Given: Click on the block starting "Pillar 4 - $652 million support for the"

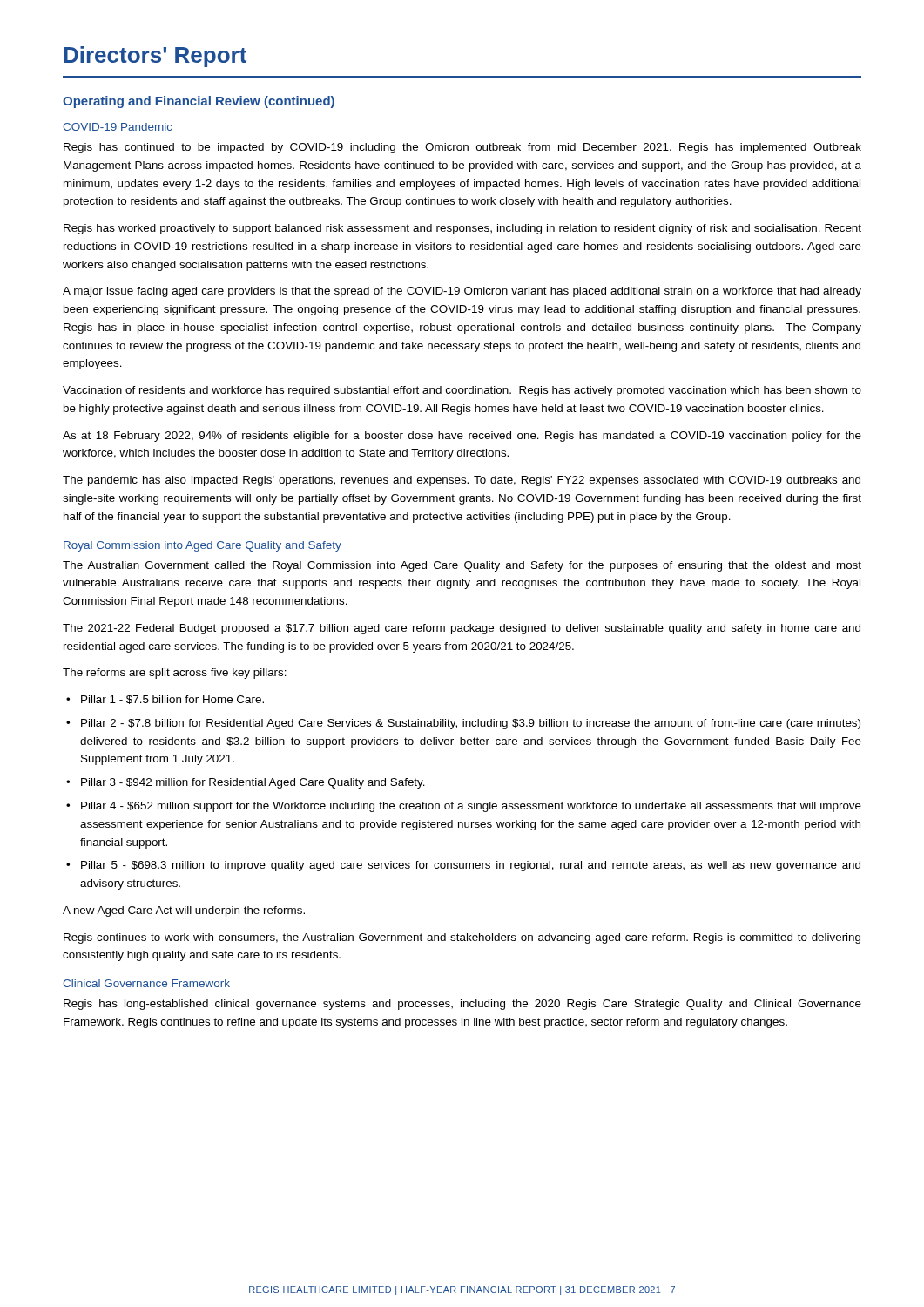Looking at the screenshot, I should click(462, 824).
